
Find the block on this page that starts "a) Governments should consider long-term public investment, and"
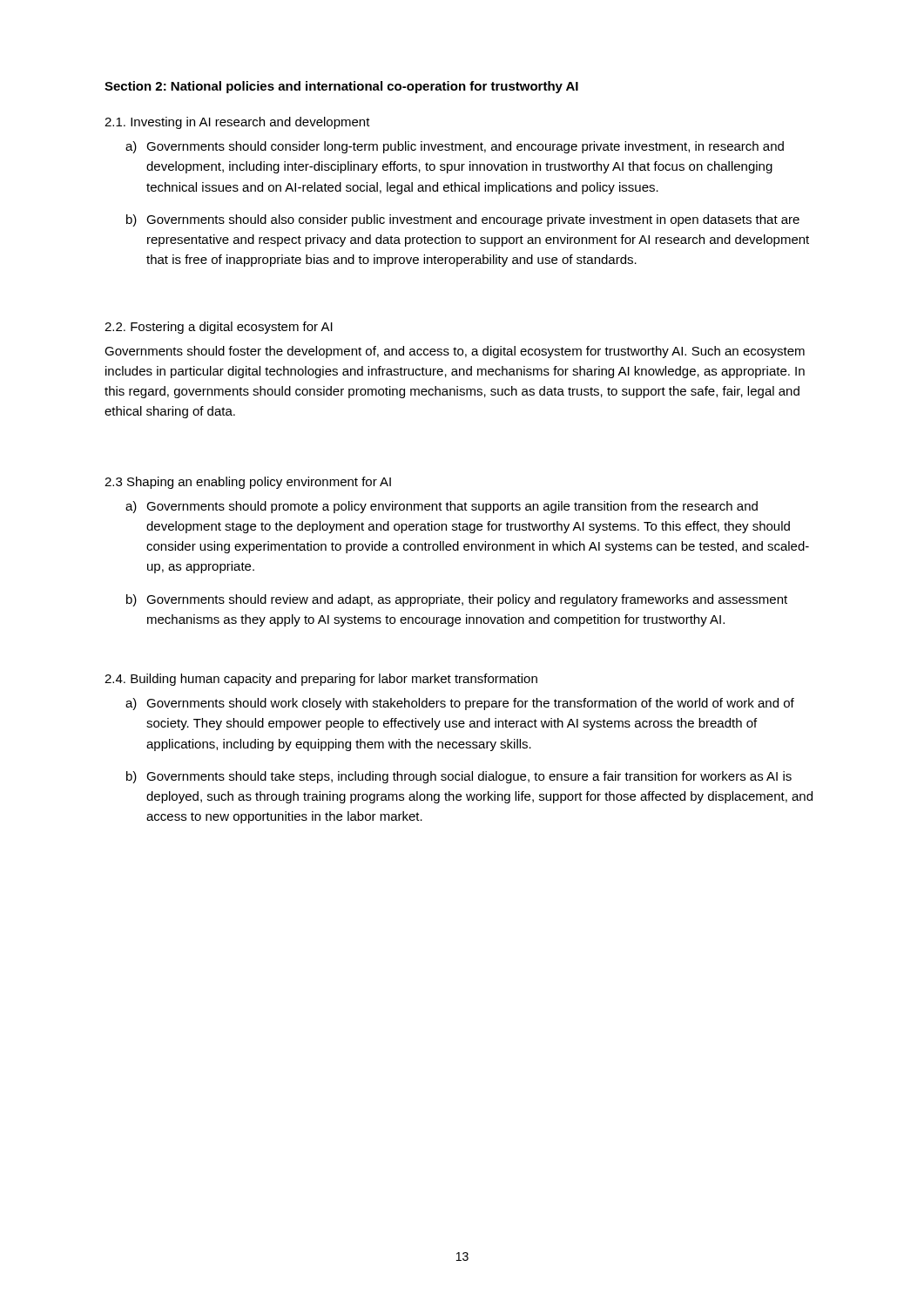[x=472, y=166]
